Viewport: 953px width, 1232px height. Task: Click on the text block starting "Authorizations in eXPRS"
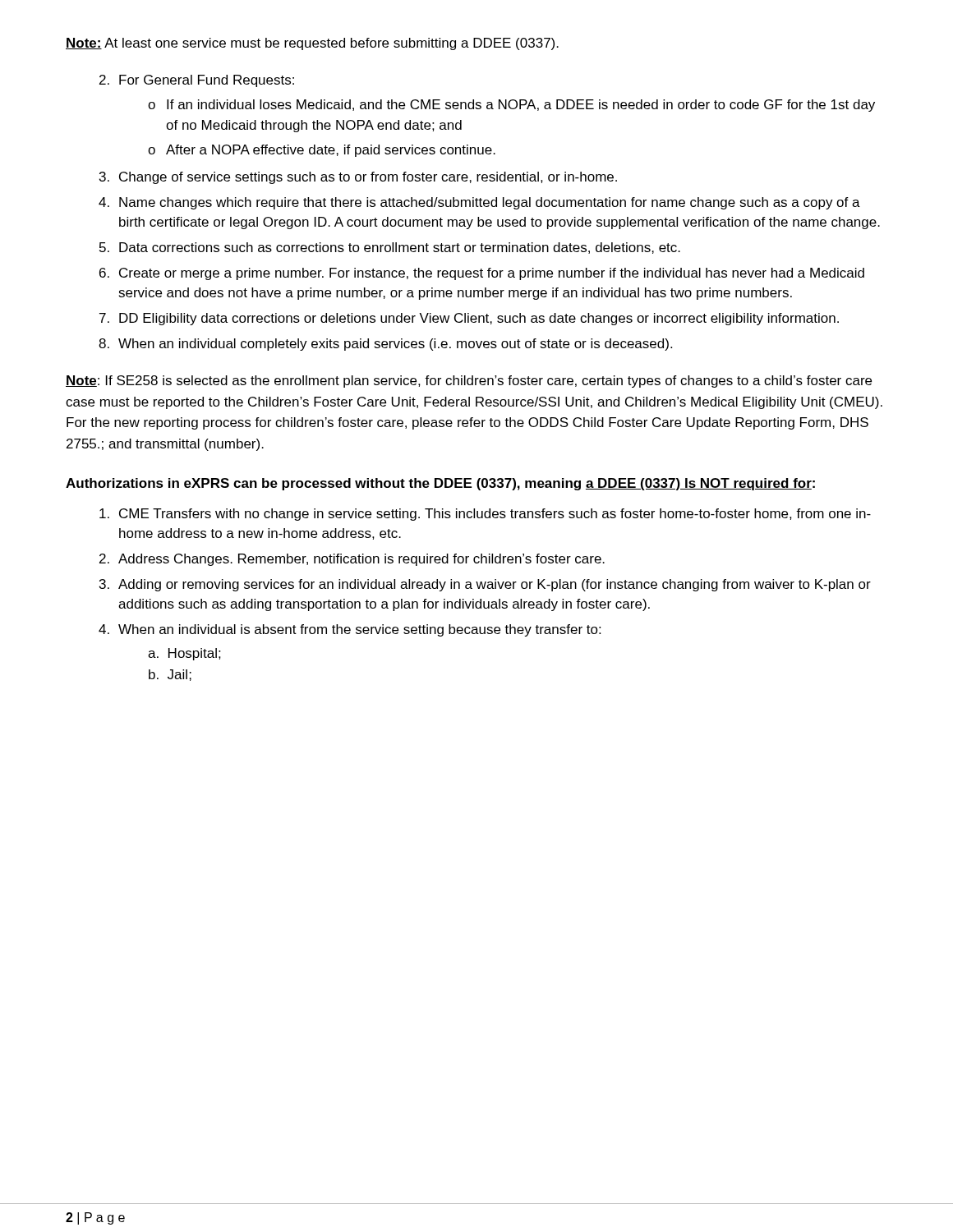pos(441,483)
